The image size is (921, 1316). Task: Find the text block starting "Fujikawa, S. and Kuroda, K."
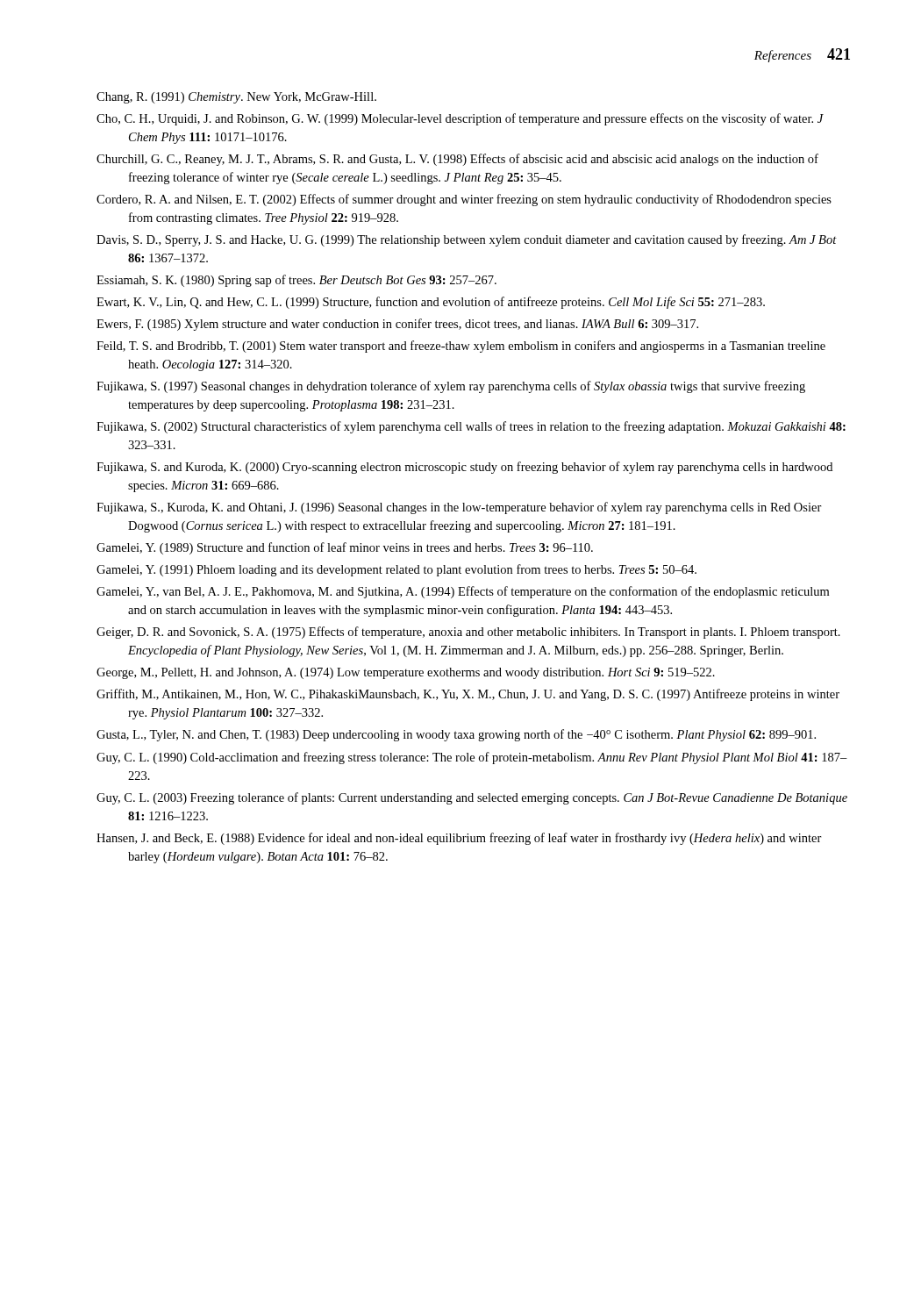point(465,476)
